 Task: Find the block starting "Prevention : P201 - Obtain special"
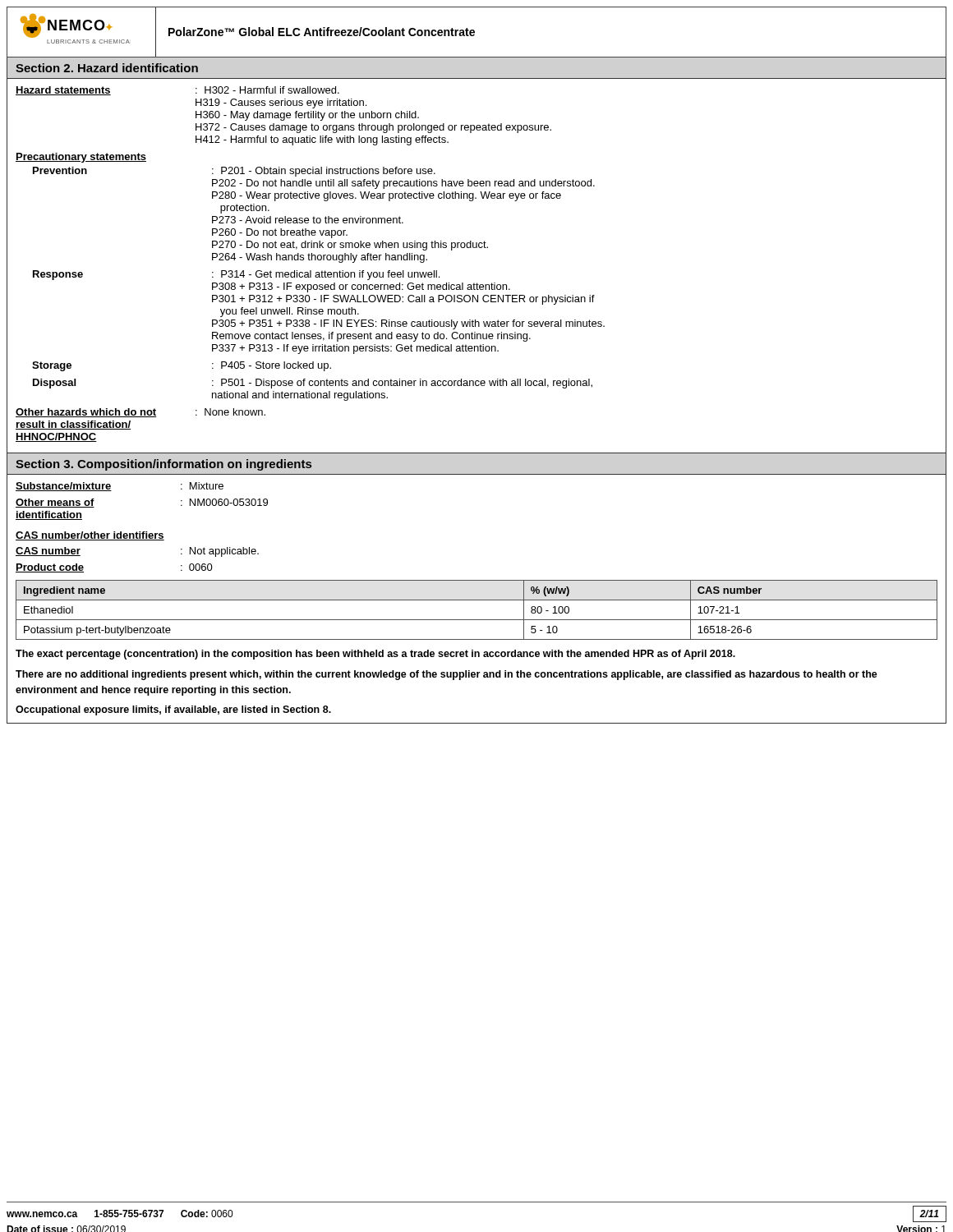point(234,172)
